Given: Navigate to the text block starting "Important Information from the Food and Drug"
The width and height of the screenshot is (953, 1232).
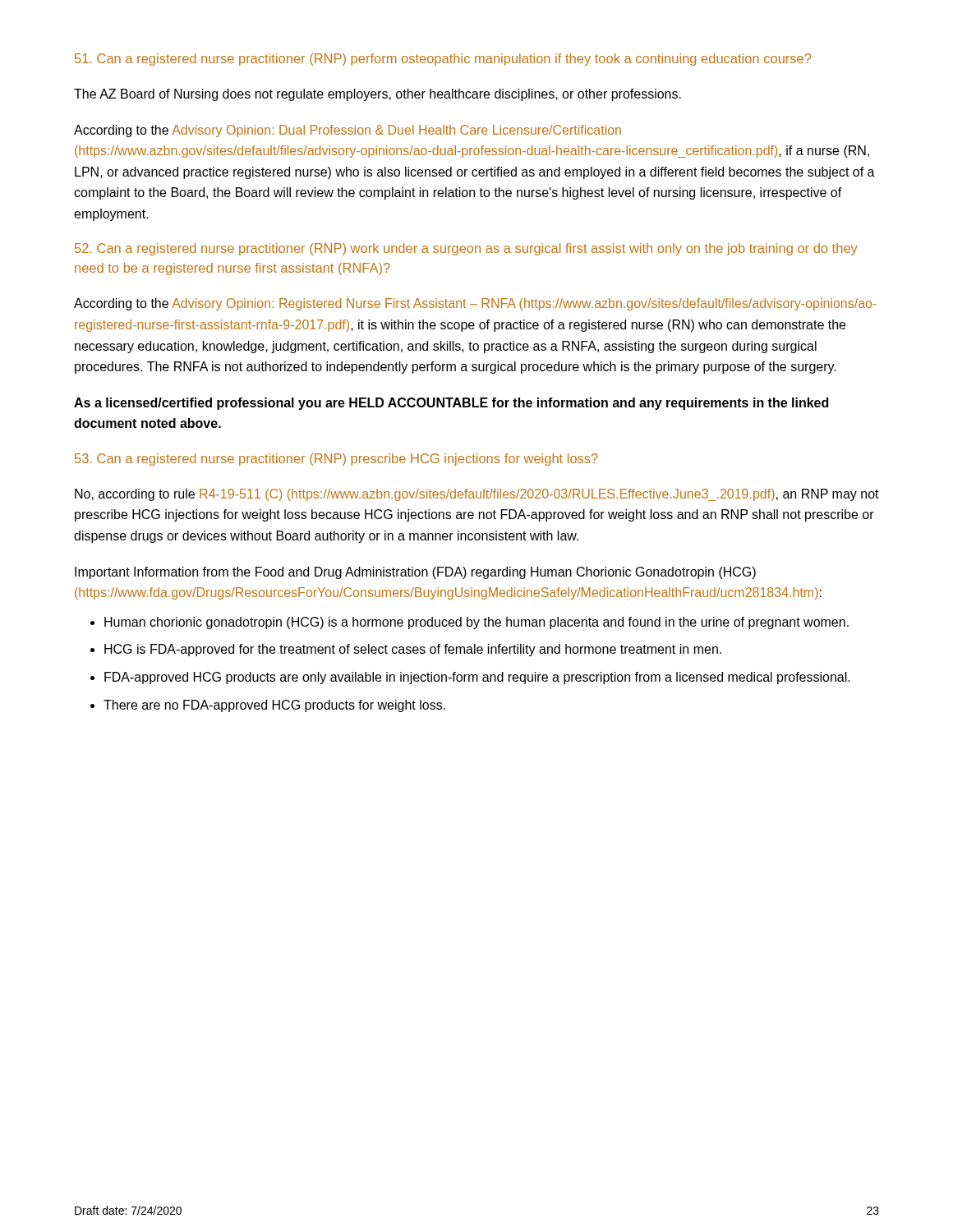Looking at the screenshot, I should click(x=448, y=582).
